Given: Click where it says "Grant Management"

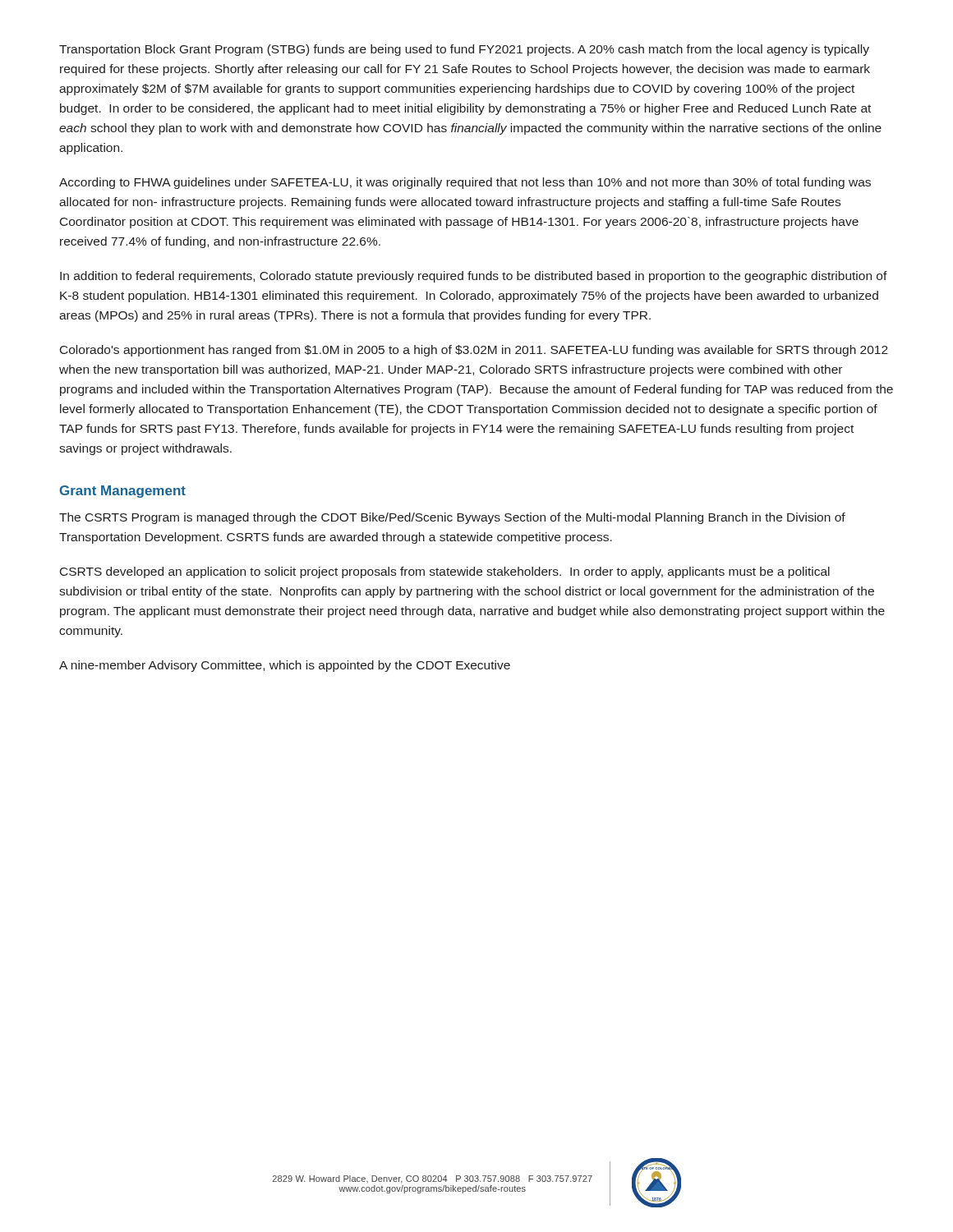Looking at the screenshot, I should coord(122,491).
